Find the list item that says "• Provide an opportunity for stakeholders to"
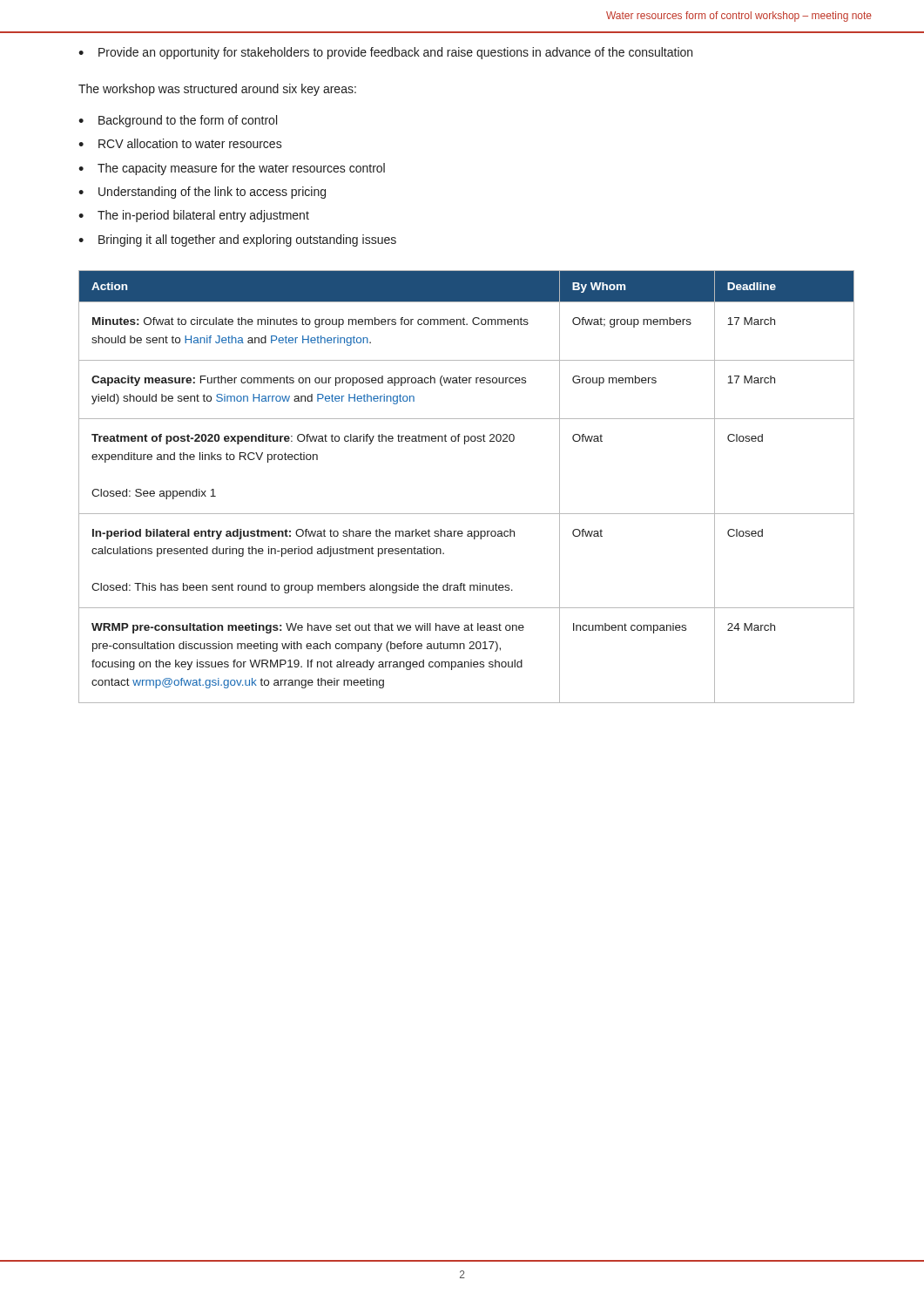This screenshot has width=924, height=1307. tap(386, 54)
